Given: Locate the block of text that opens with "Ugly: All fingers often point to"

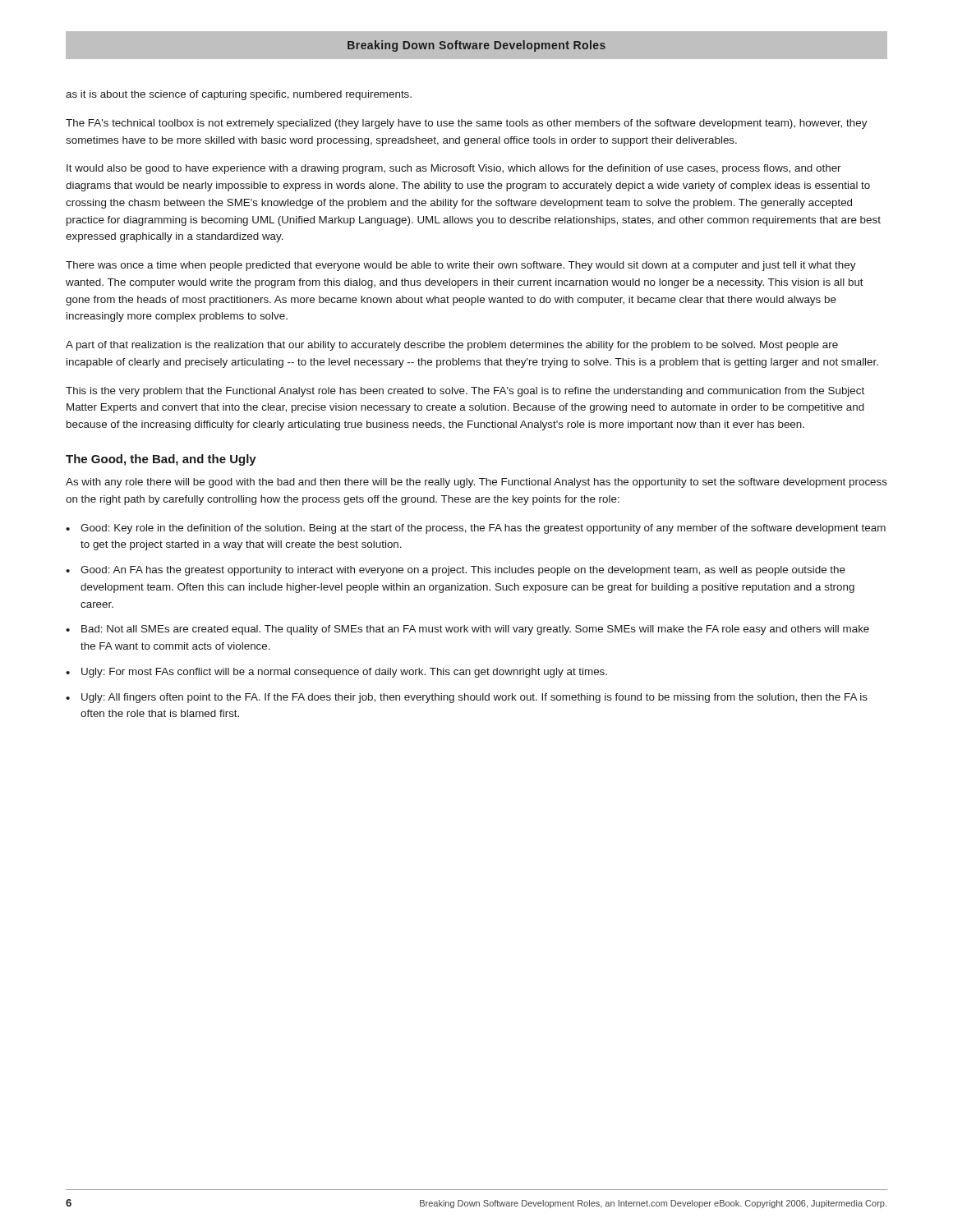Looking at the screenshot, I should (474, 705).
